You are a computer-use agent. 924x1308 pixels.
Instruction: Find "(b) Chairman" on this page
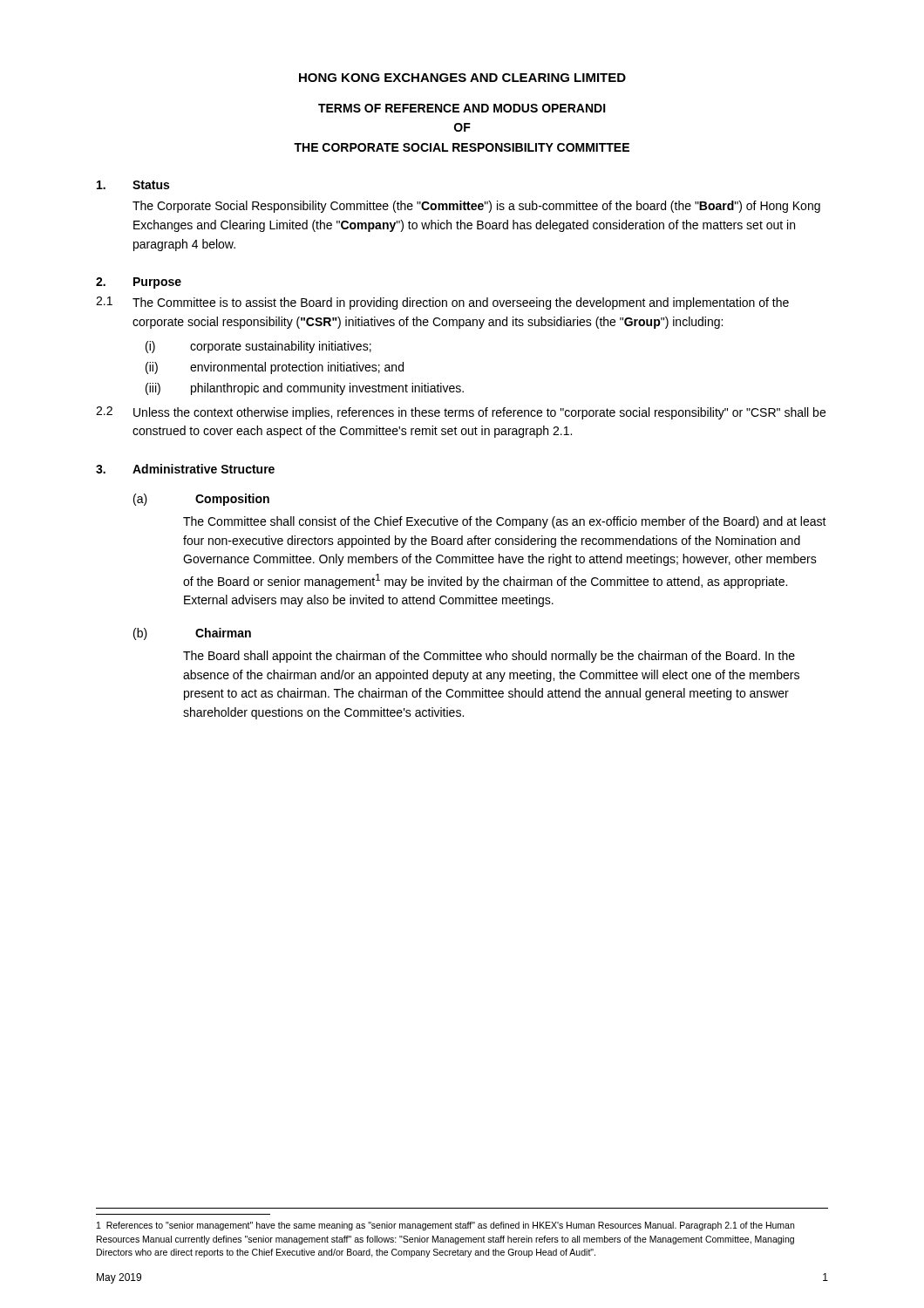click(192, 634)
